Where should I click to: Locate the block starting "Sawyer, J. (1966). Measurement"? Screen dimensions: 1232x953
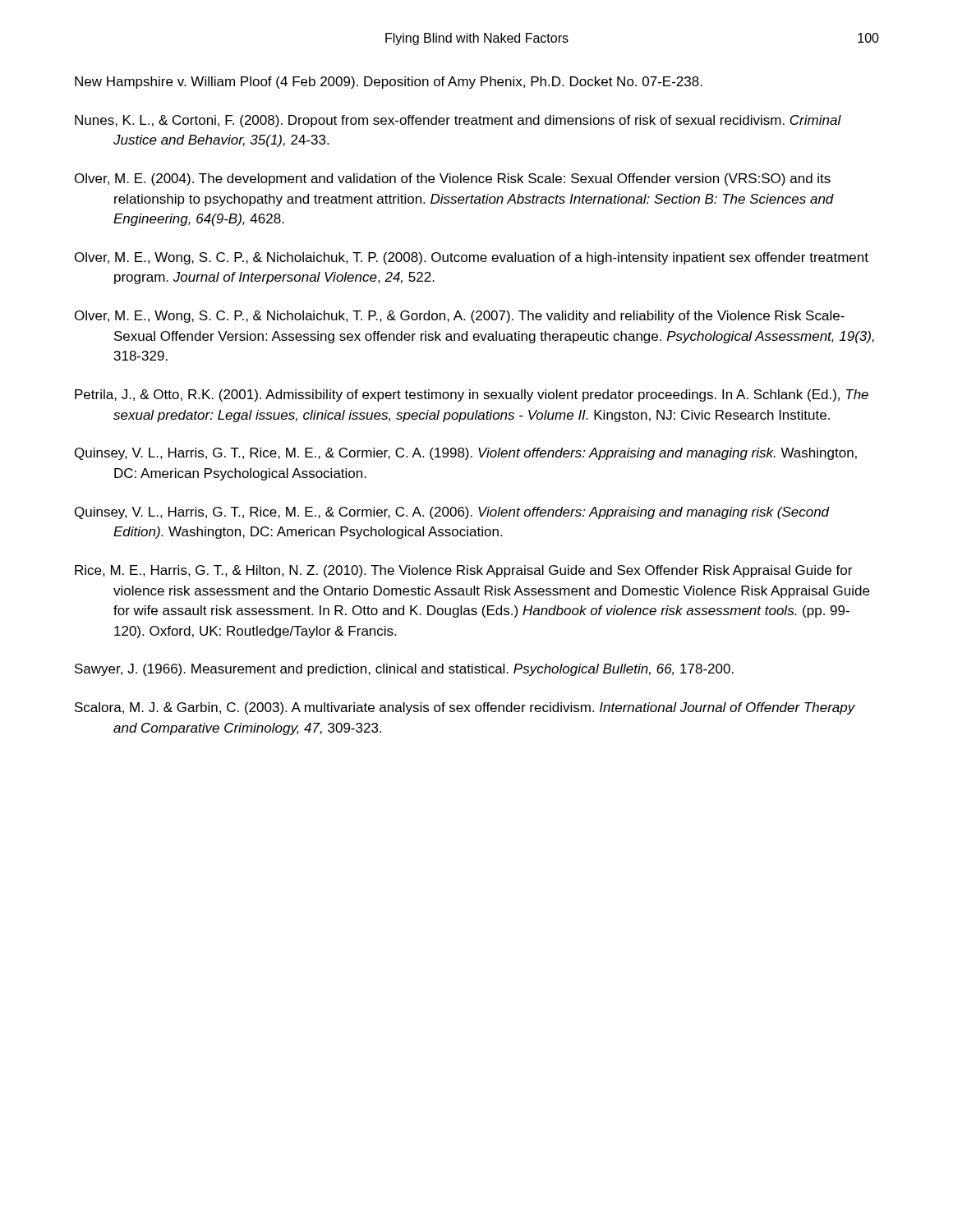click(x=404, y=670)
